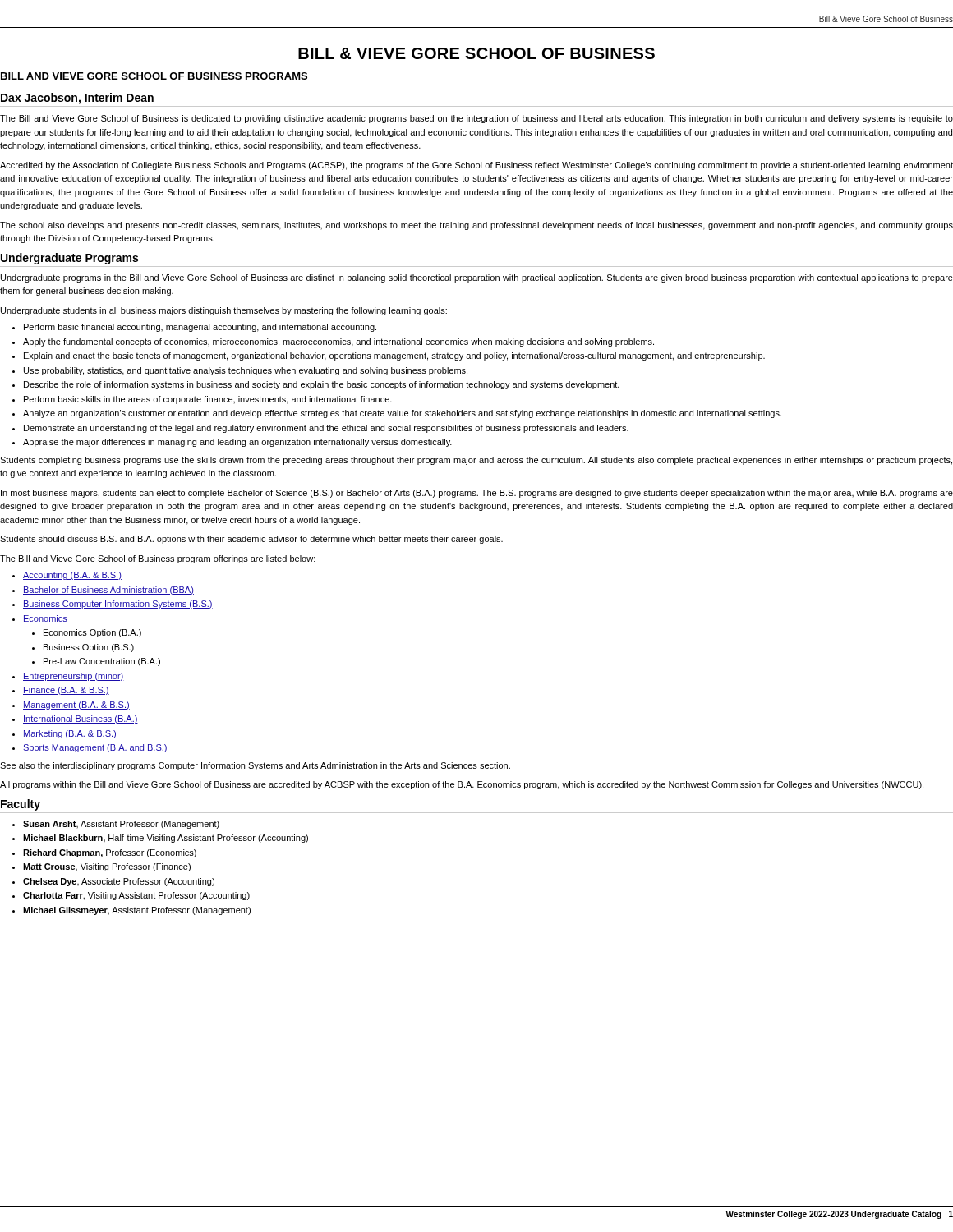Locate the region starting "Michael Glissmeyer, Assistant Professor (Management)"
This screenshot has width=953, height=1232.
137,910
